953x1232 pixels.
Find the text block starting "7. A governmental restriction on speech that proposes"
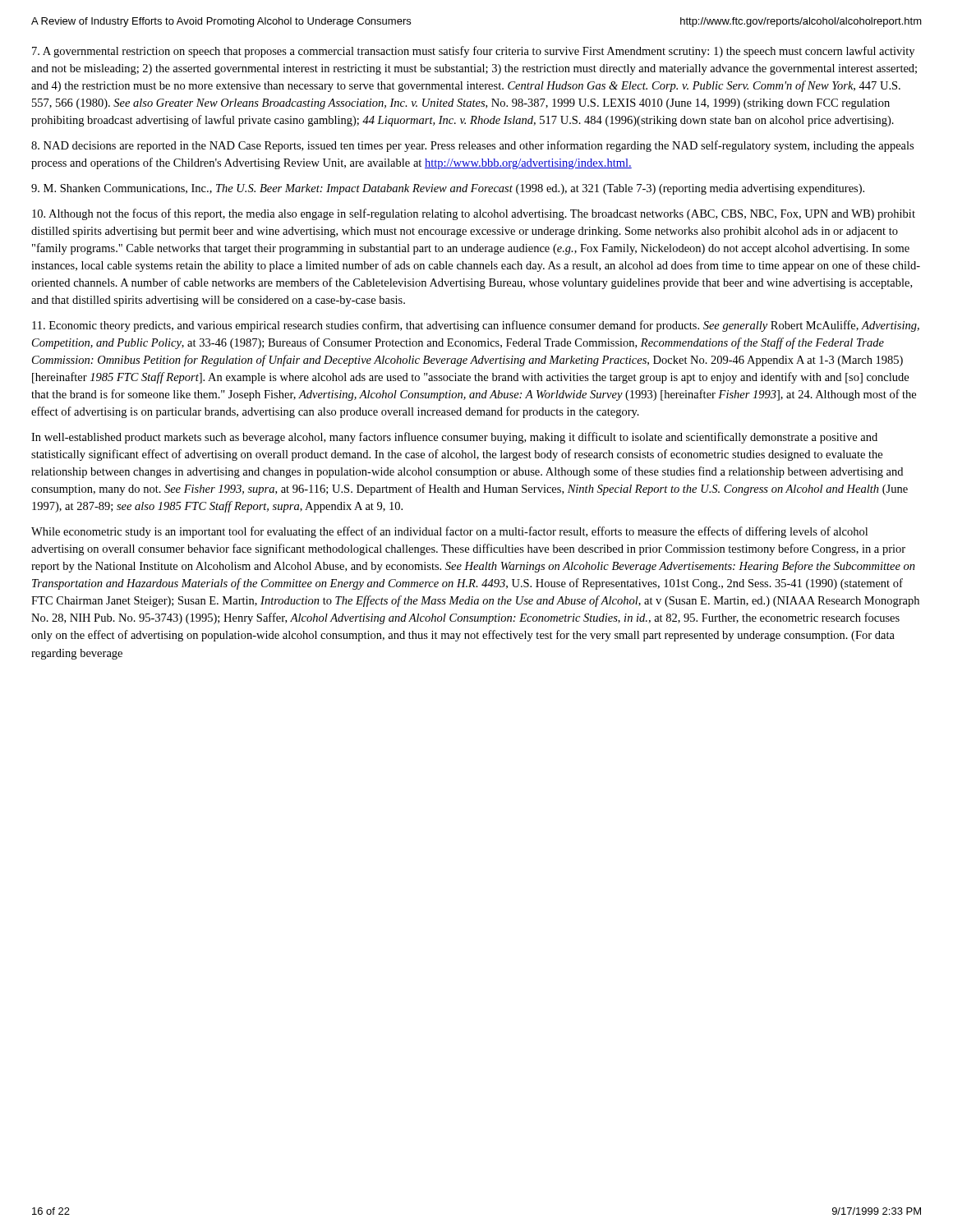pyautogui.click(x=474, y=85)
